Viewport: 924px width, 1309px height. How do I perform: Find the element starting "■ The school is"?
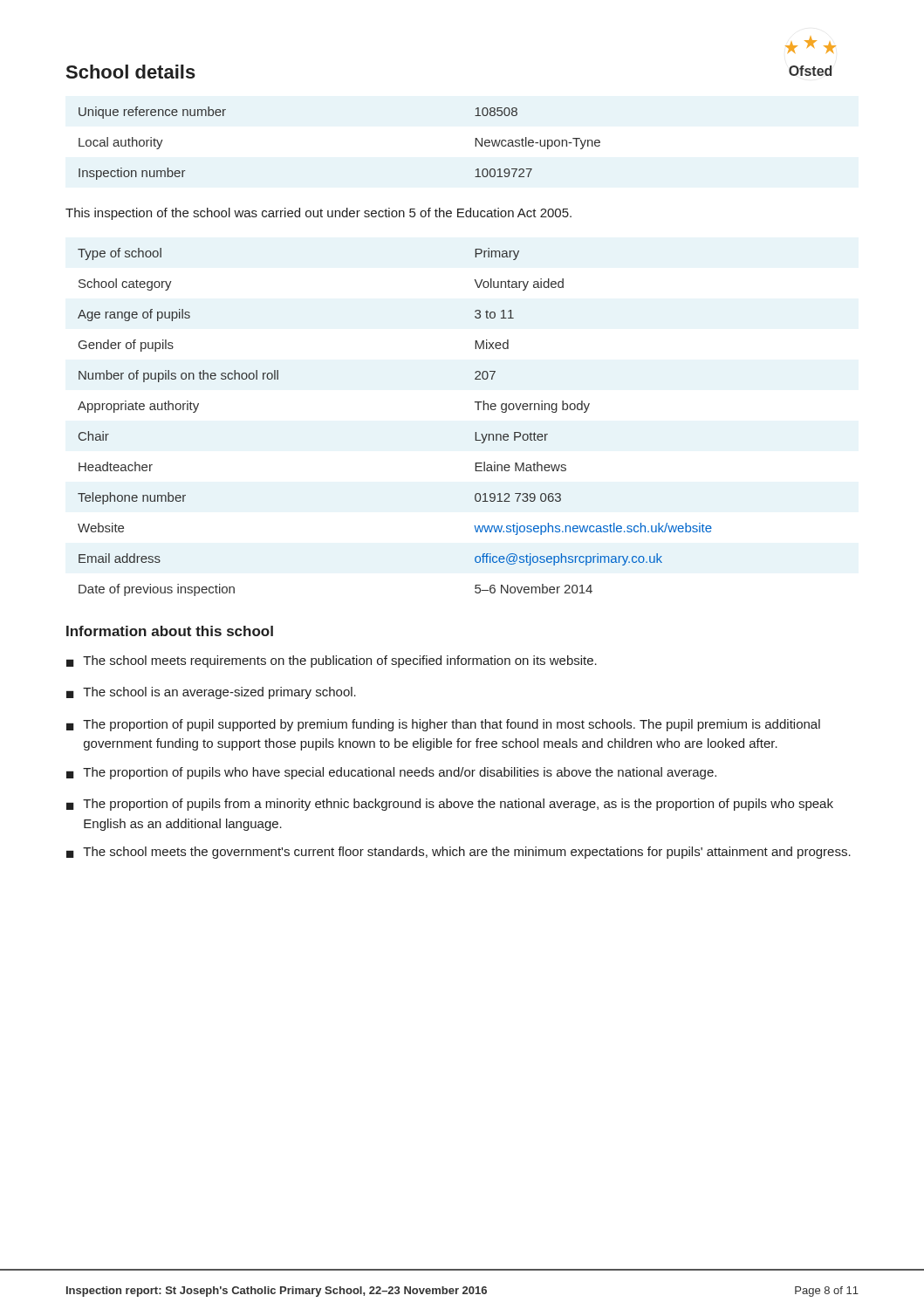click(211, 693)
